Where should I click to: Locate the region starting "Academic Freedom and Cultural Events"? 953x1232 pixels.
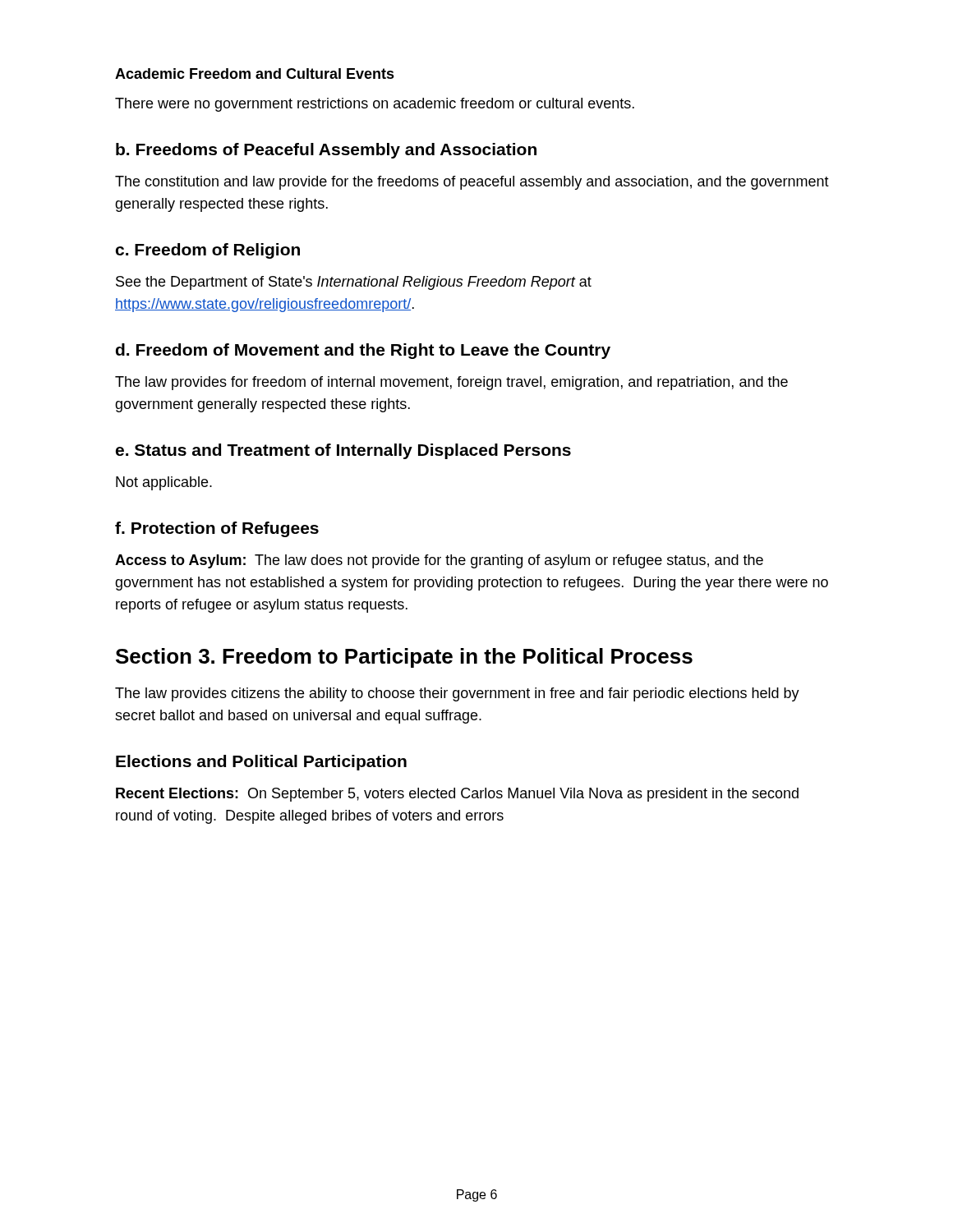pos(255,74)
